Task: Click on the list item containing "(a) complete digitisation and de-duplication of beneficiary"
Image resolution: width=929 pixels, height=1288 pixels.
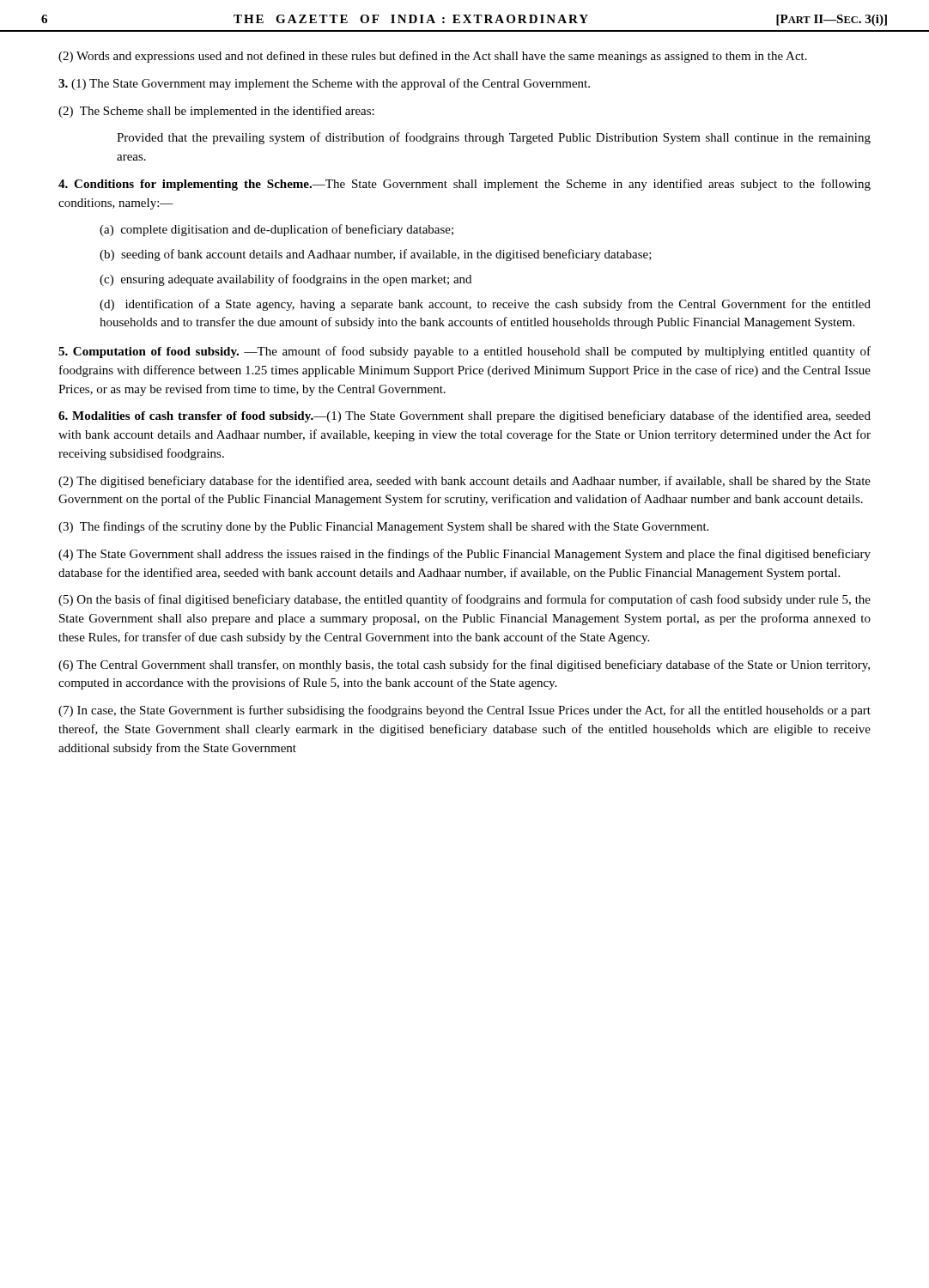Action: 277,229
